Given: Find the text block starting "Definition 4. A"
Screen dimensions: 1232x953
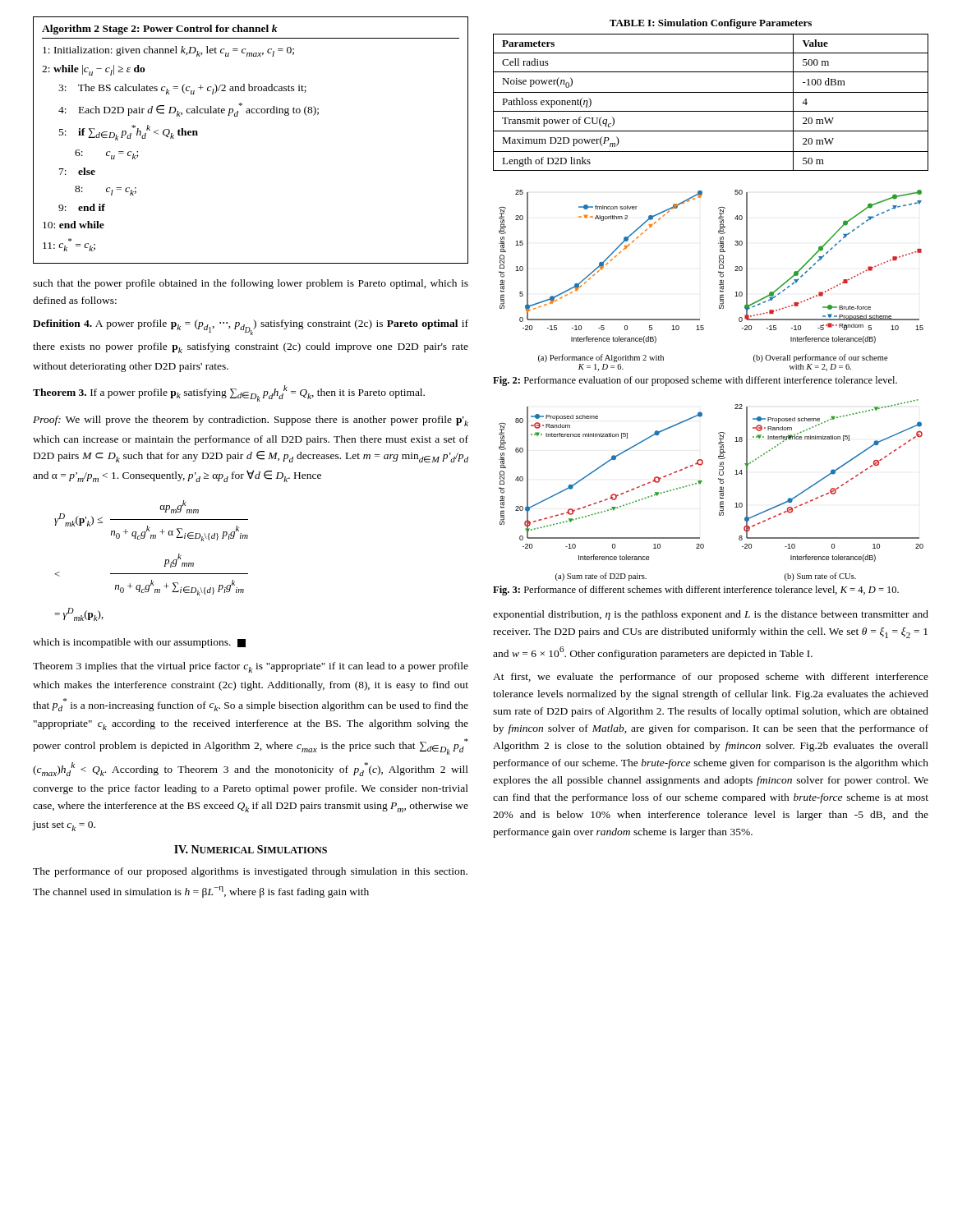Looking at the screenshot, I should [251, 345].
